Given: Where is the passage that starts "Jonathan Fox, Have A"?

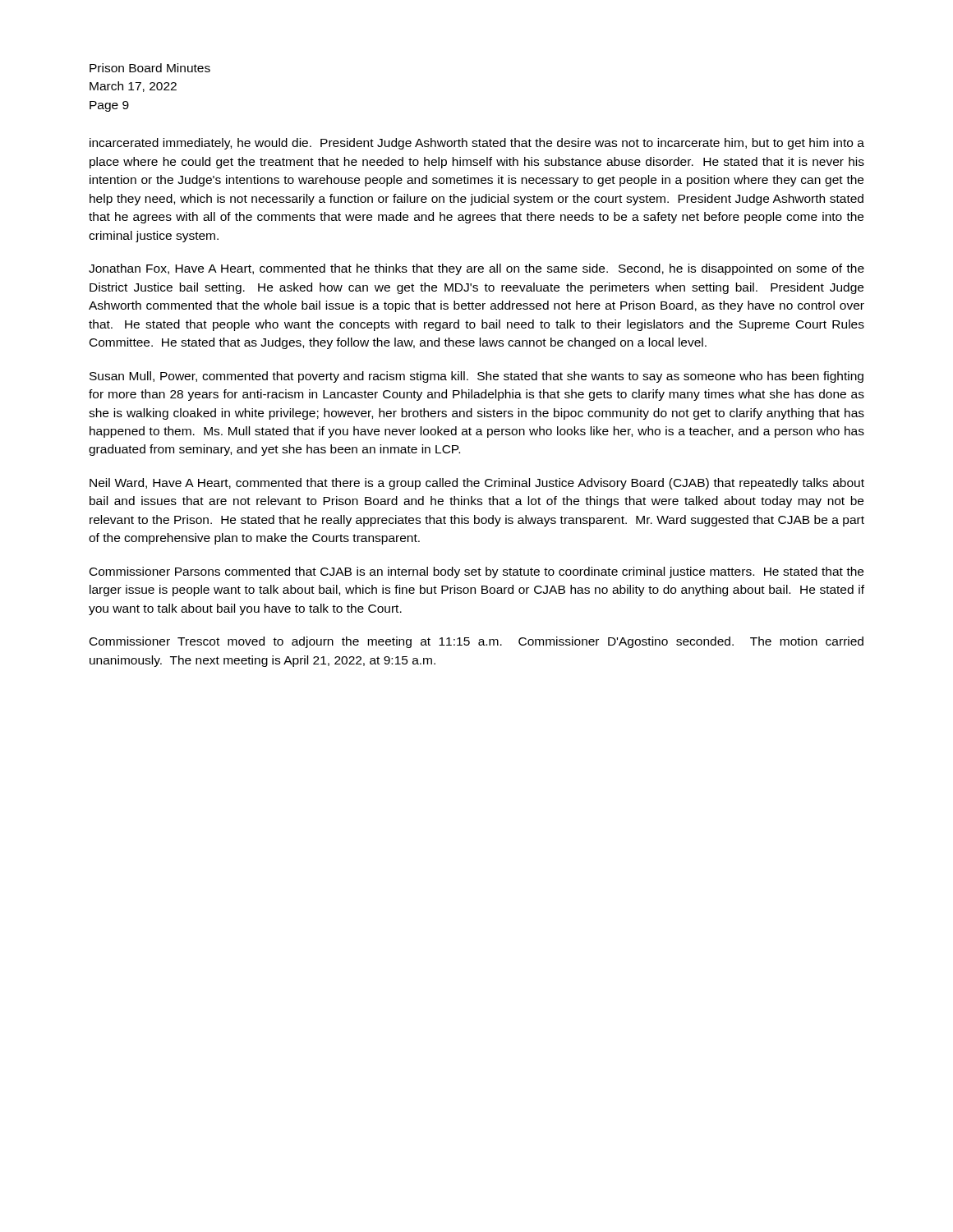Looking at the screenshot, I should (476, 305).
